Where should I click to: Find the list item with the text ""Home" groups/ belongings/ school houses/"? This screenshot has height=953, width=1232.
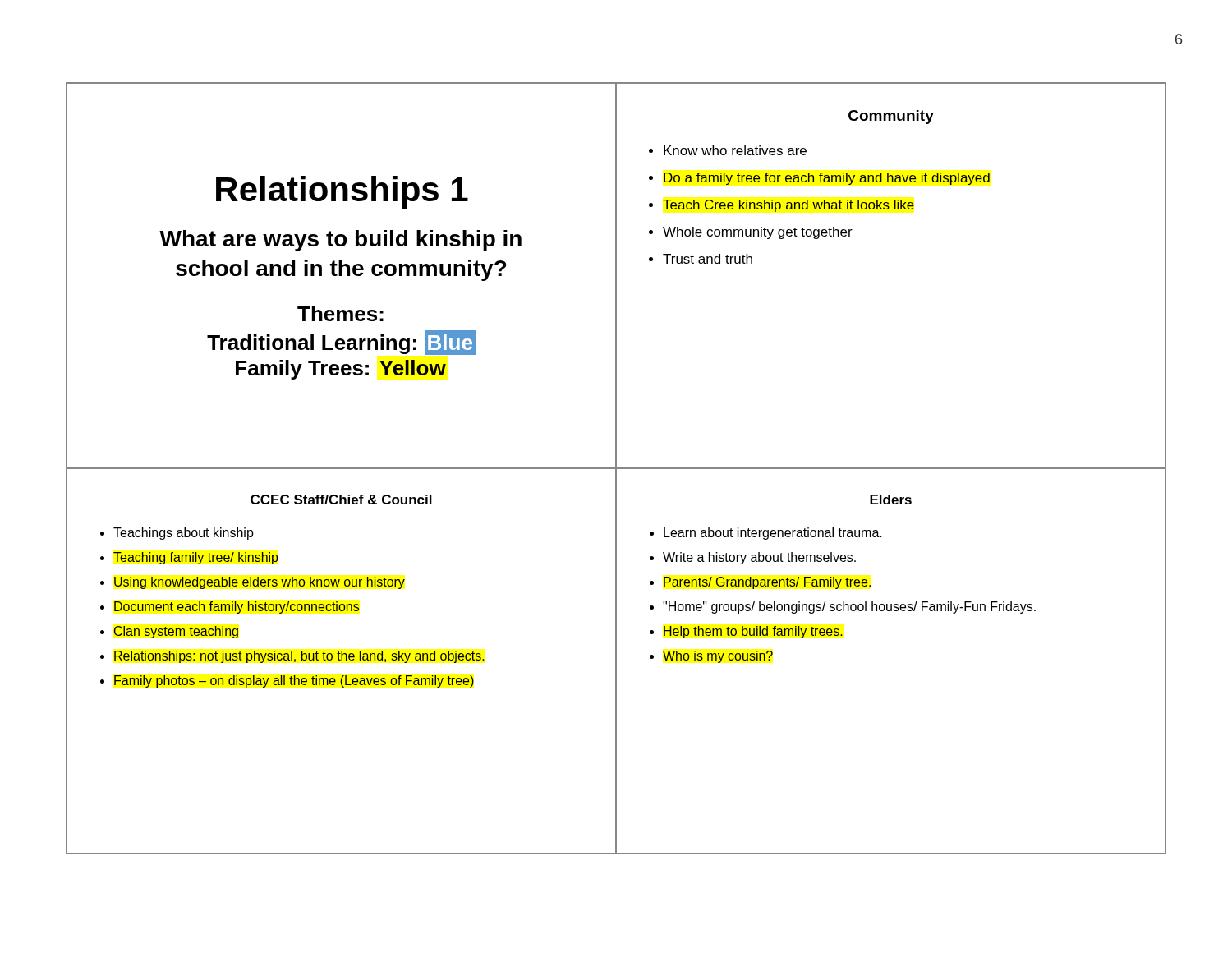tap(850, 607)
